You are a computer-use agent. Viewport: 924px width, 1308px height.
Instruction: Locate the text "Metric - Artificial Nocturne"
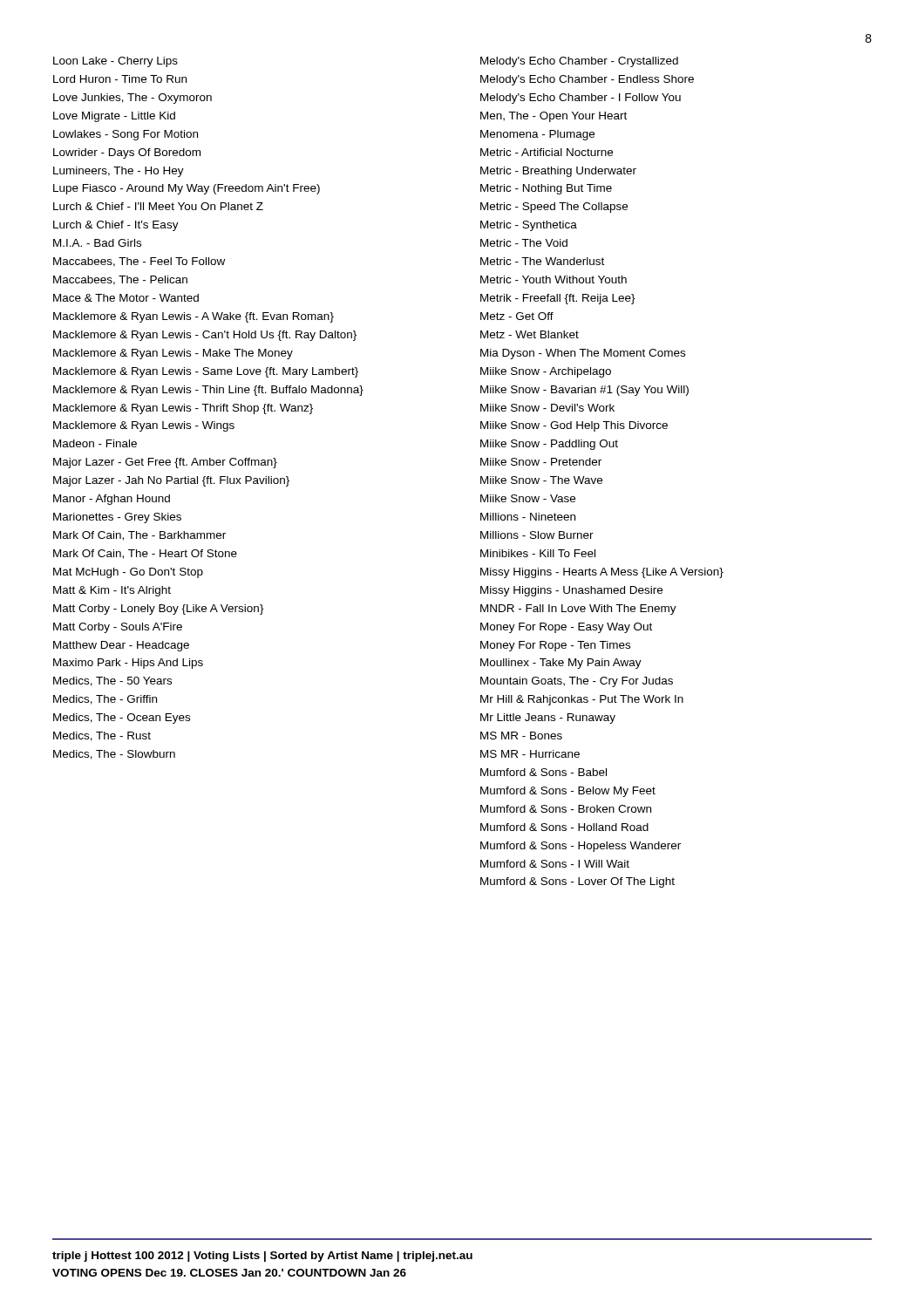pyautogui.click(x=547, y=152)
